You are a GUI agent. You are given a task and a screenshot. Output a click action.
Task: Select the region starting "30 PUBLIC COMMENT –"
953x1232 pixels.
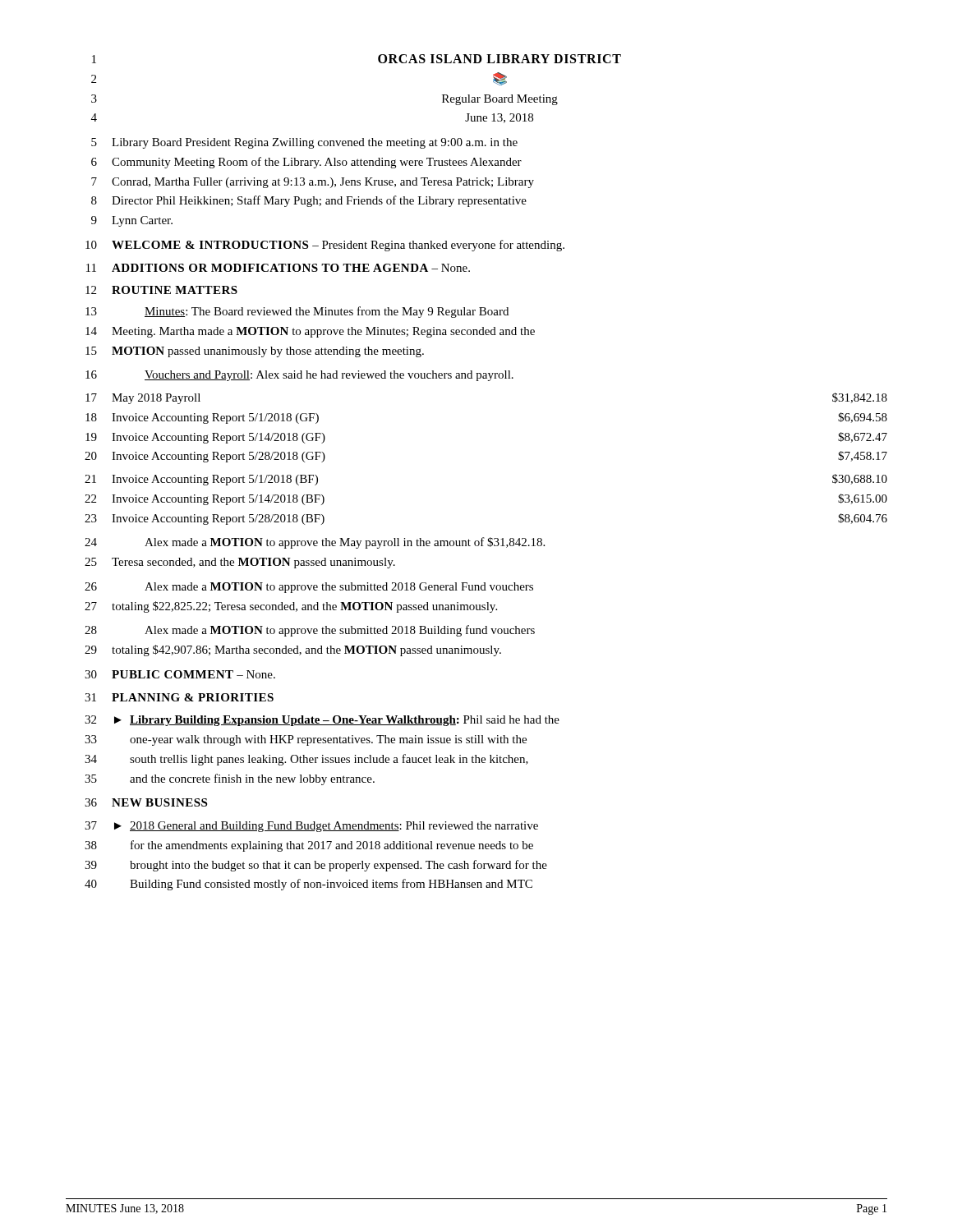180,674
